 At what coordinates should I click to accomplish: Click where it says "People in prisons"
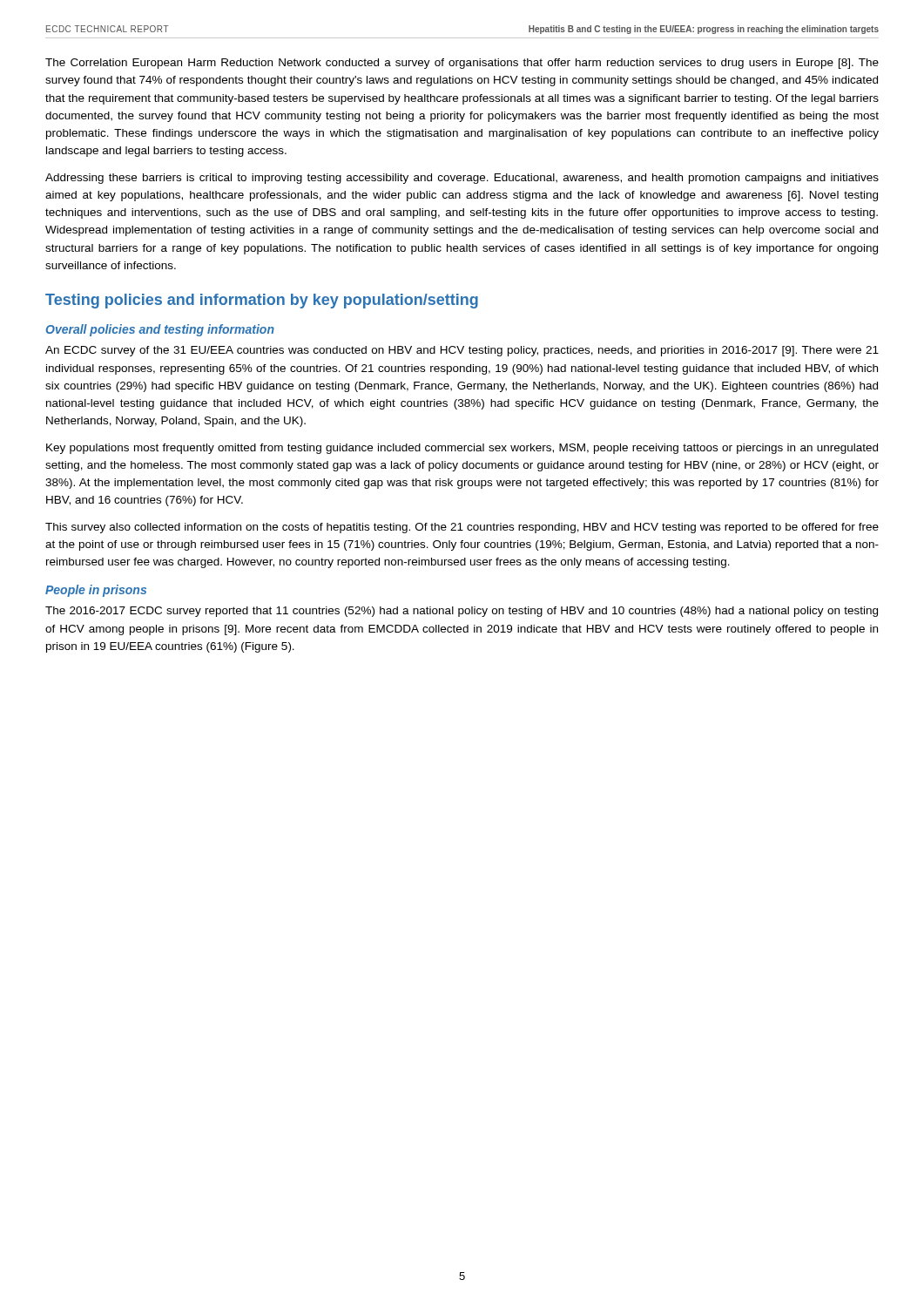96,590
